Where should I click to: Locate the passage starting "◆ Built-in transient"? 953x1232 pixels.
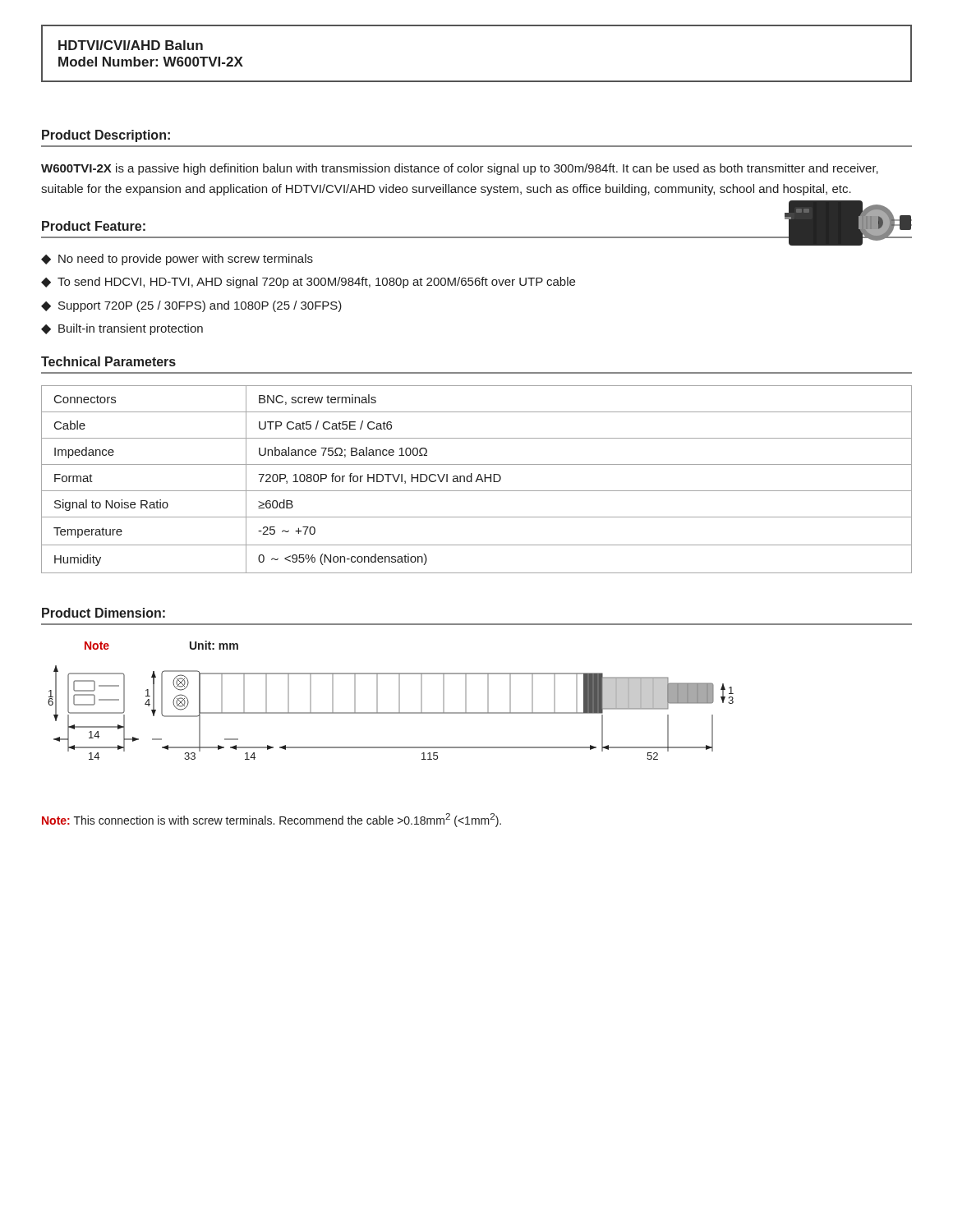coord(122,329)
